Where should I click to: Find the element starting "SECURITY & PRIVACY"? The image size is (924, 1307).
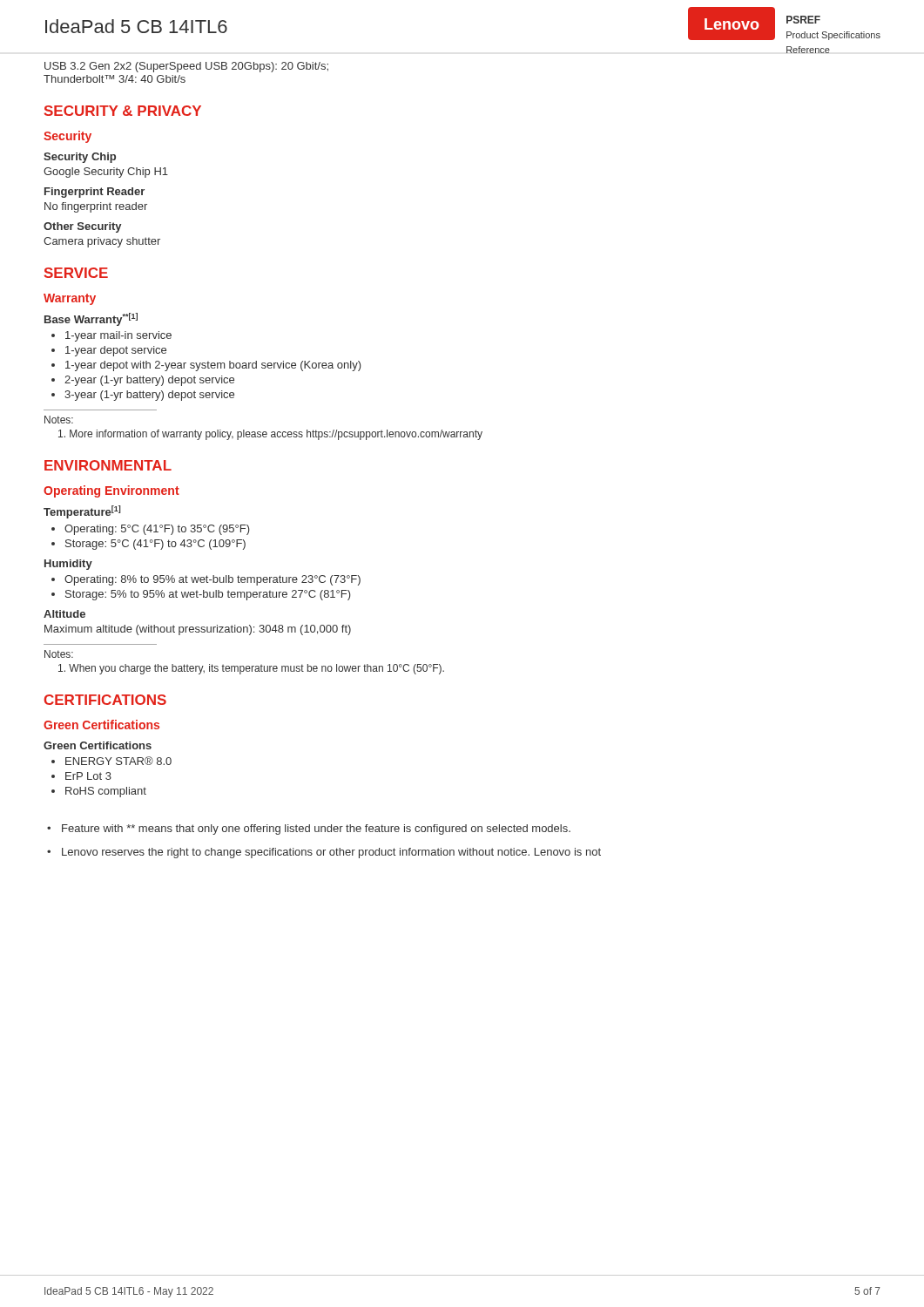(123, 111)
